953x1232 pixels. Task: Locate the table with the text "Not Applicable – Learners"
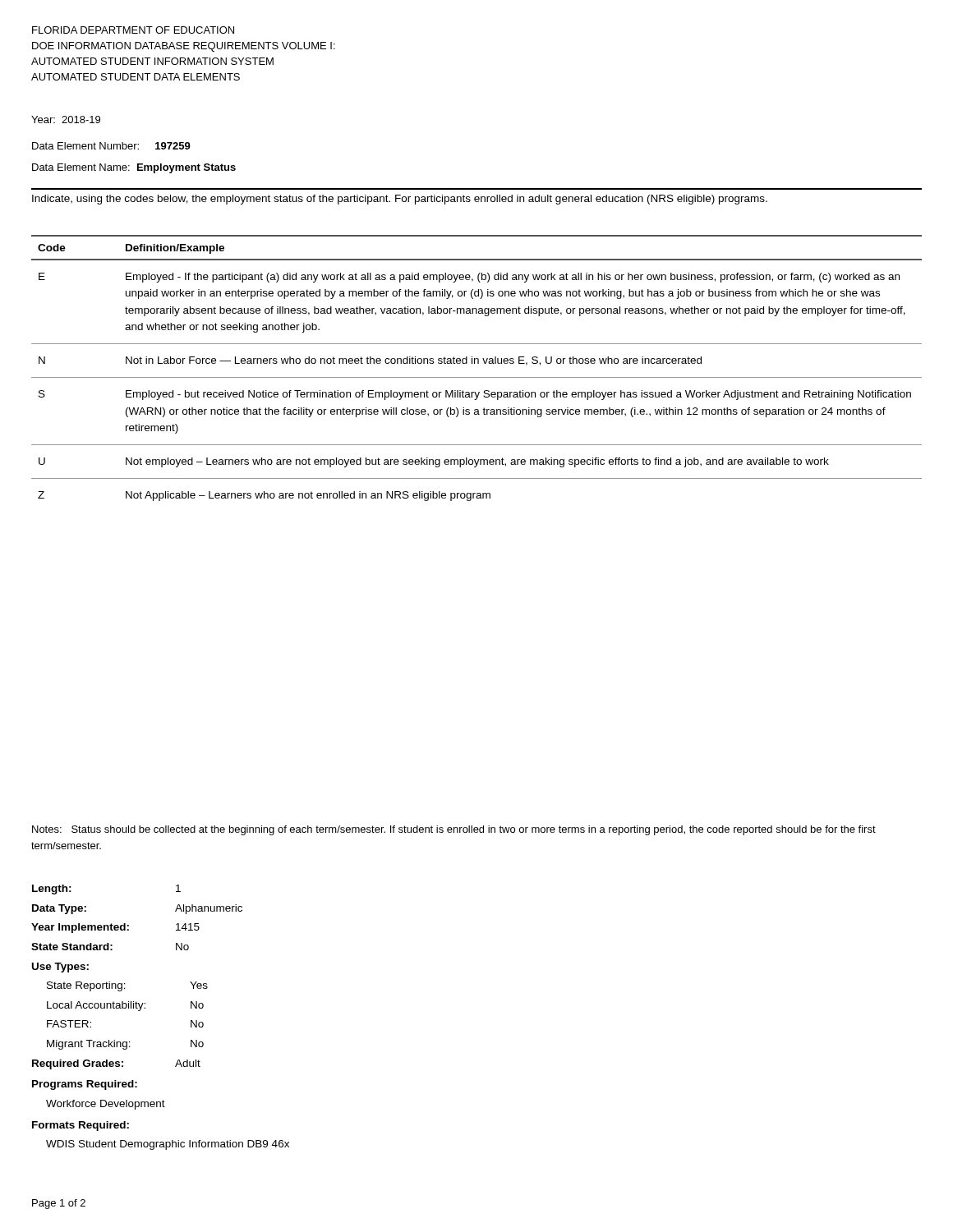(x=476, y=374)
